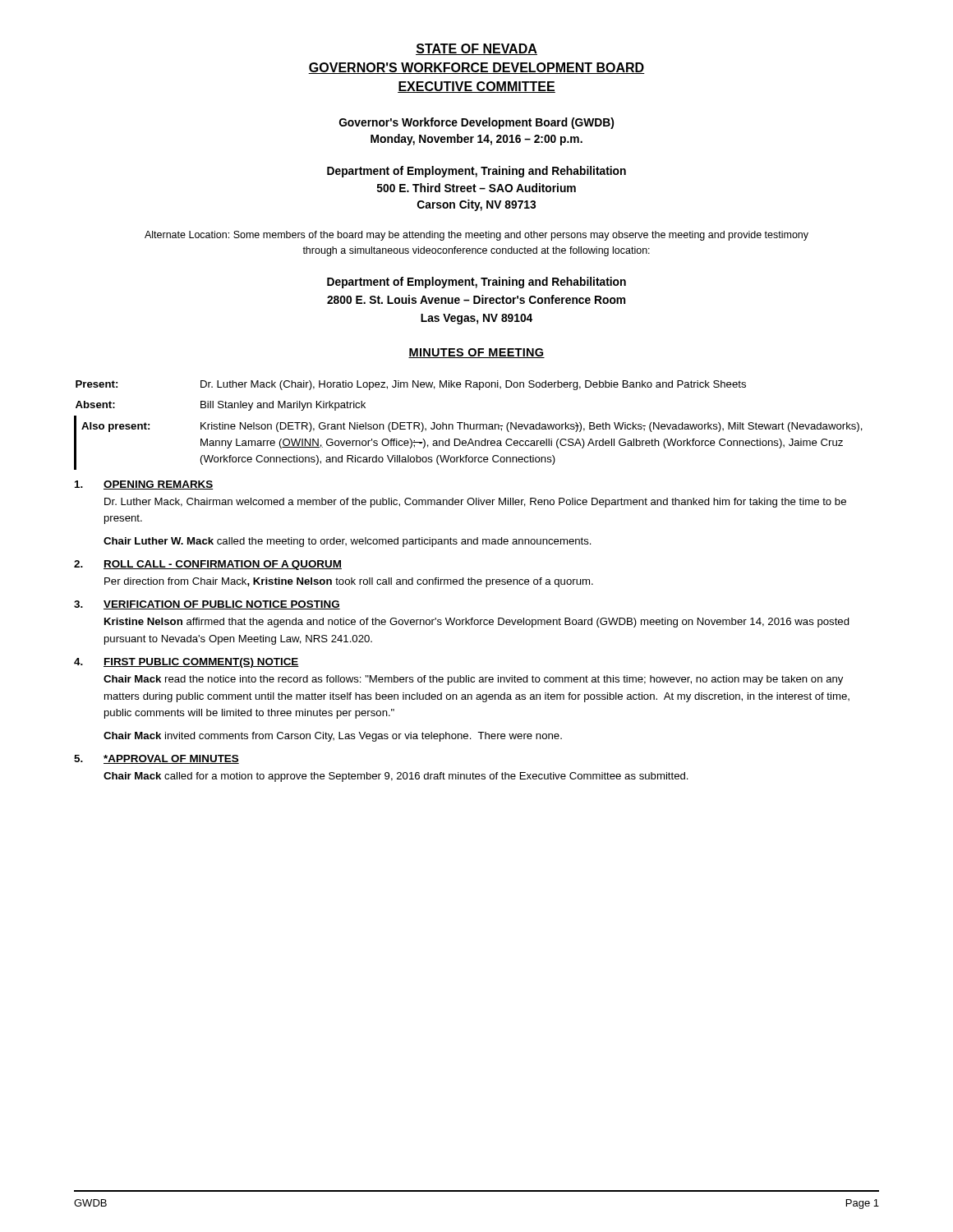The height and width of the screenshot is (1232, 953).
Task: Find the region starting "Chair Mack called for a motion to approve"
Action: pyautogui.click(x=491, y=777)
